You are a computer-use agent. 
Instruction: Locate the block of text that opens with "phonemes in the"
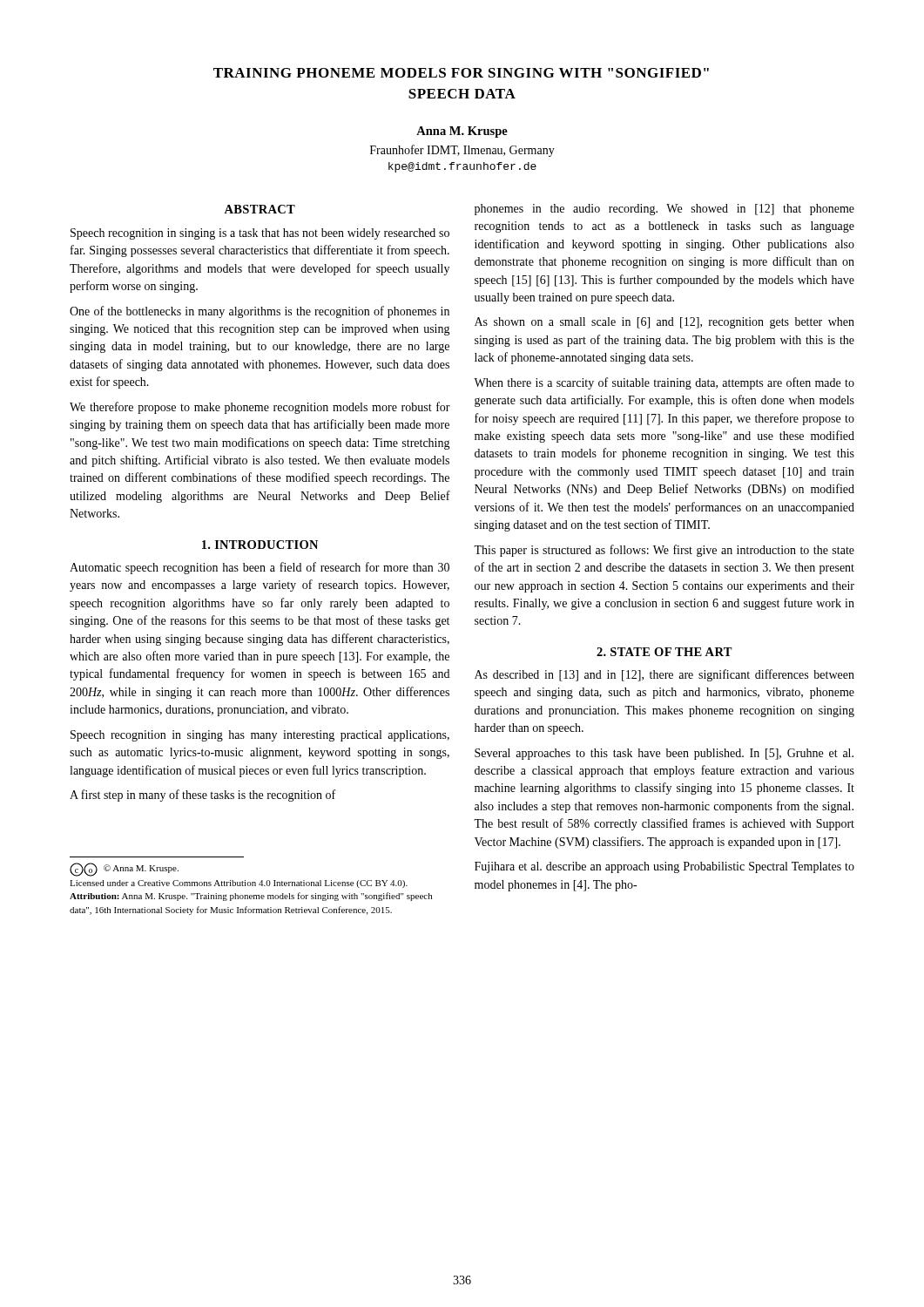pyautogui.click(x=664, y=253)
